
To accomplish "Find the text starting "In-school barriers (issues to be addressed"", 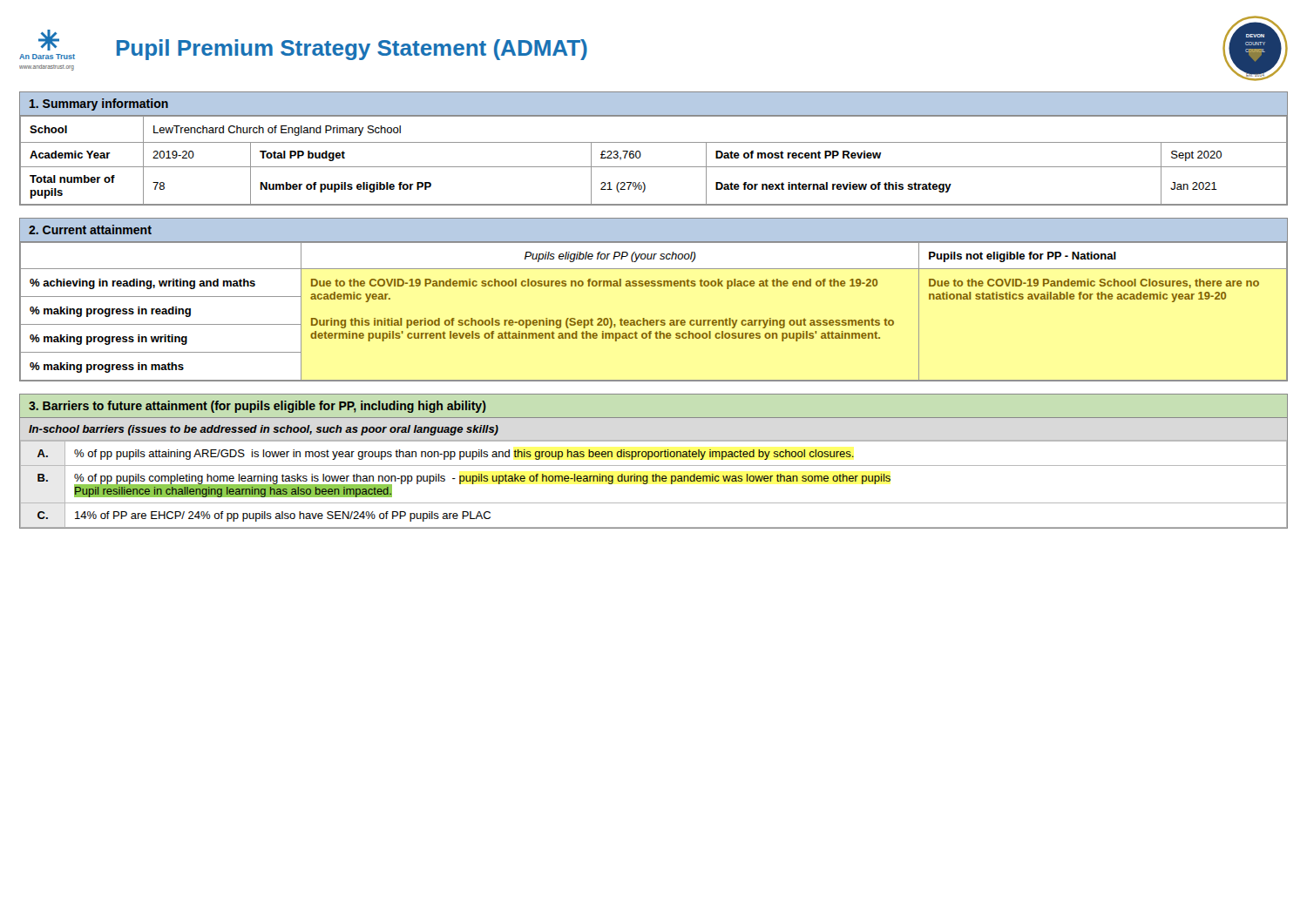I will (264, 429).
